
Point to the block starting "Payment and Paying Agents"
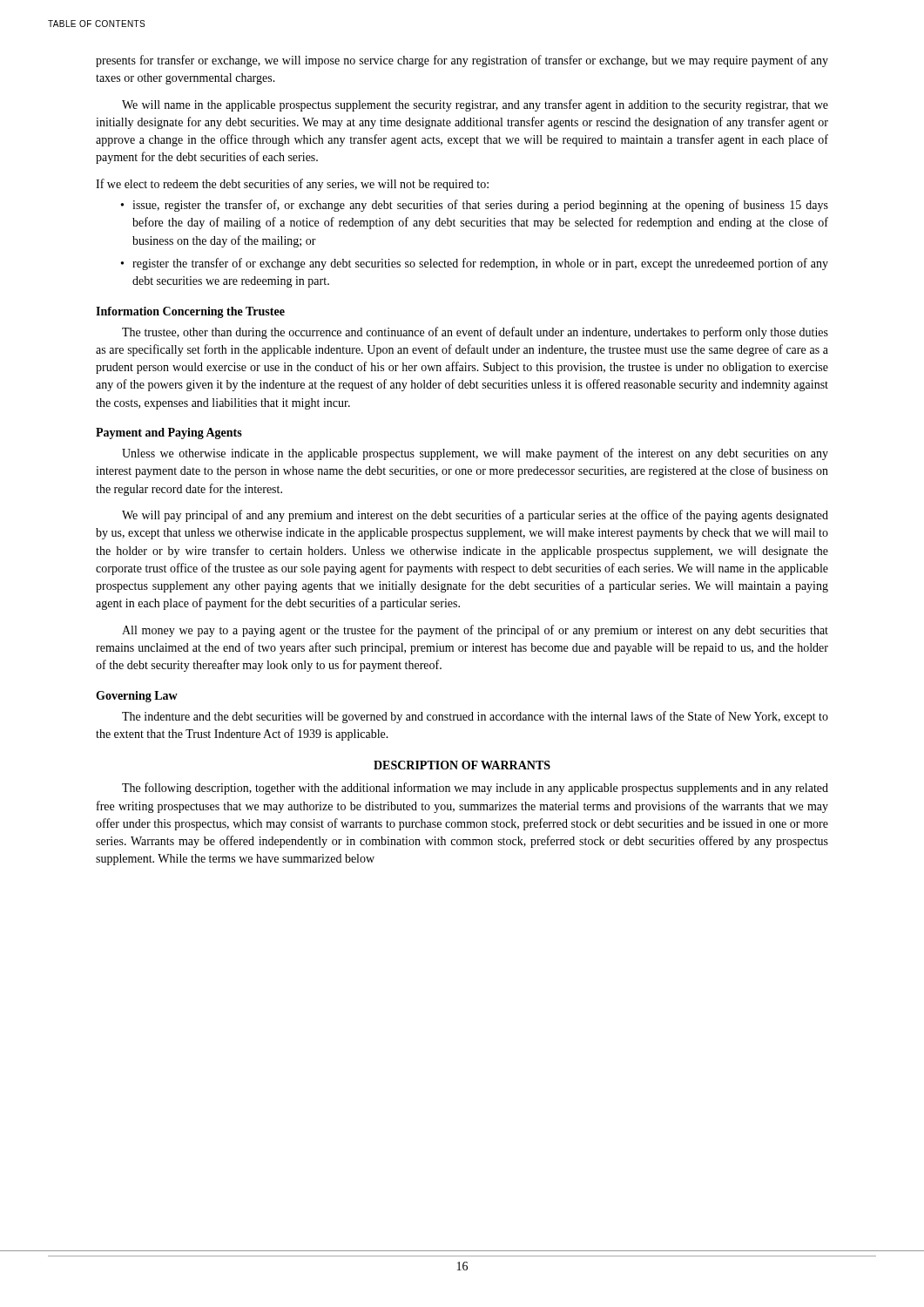click(x=169, y=433)
